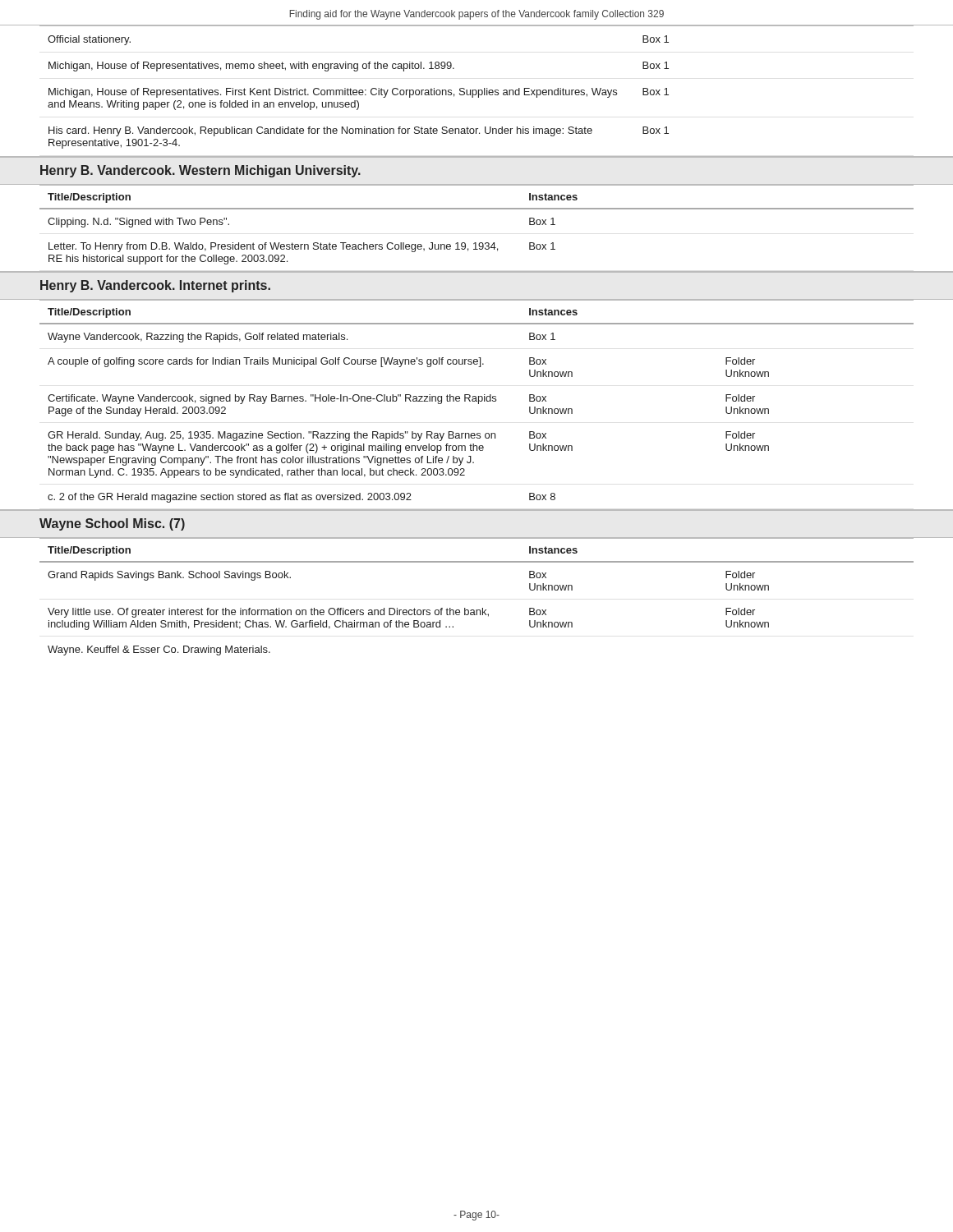Click on the section header containing "Henry B. Vandercook. Internet prints."
Viewport: 953px width, 1232px height.
click(x=155, y=285)
